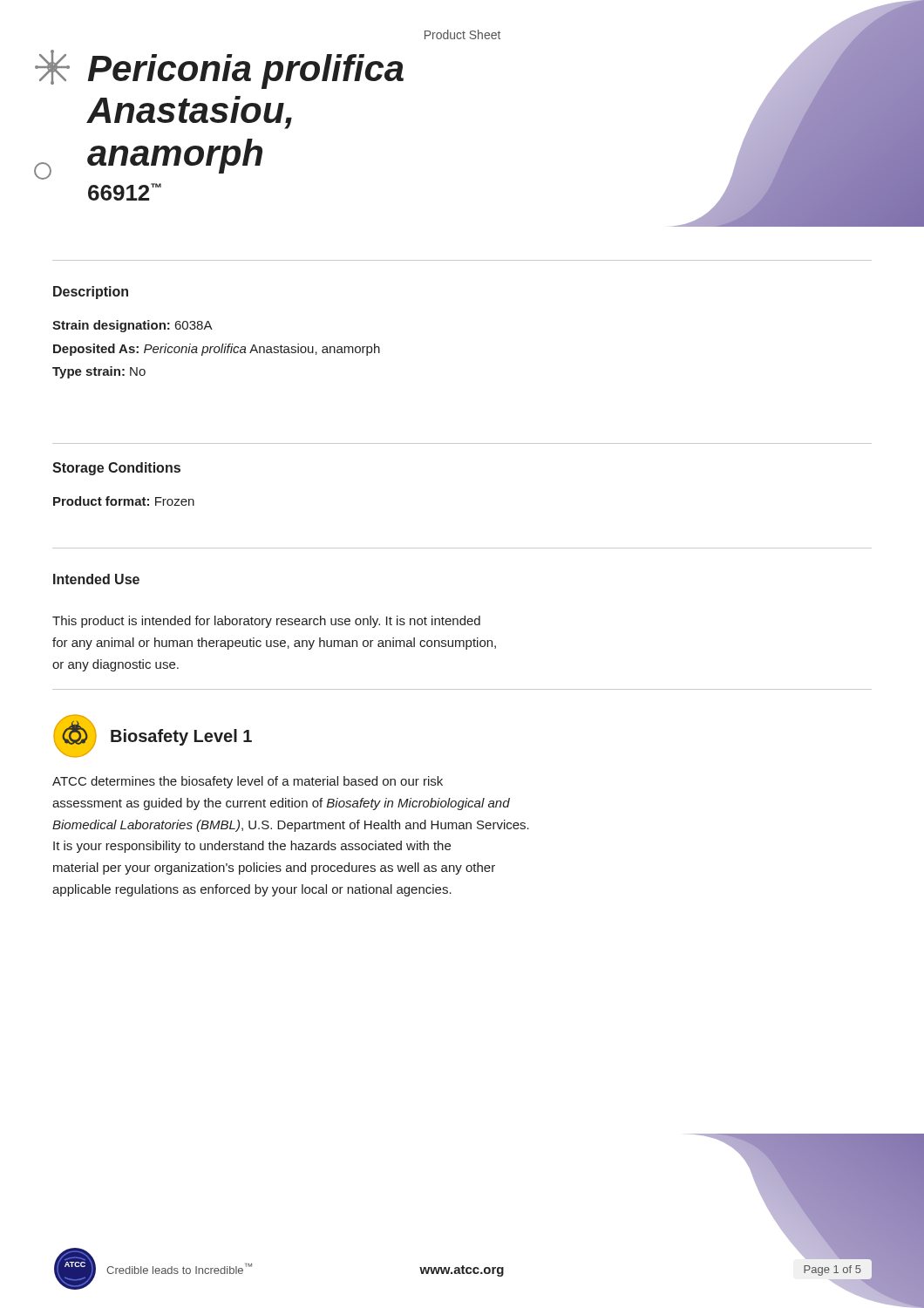Click on the title that reads "Periconia prolifica Anastasiou, anamorph"
Viewport: 924px width, 1308px height.
246,127
